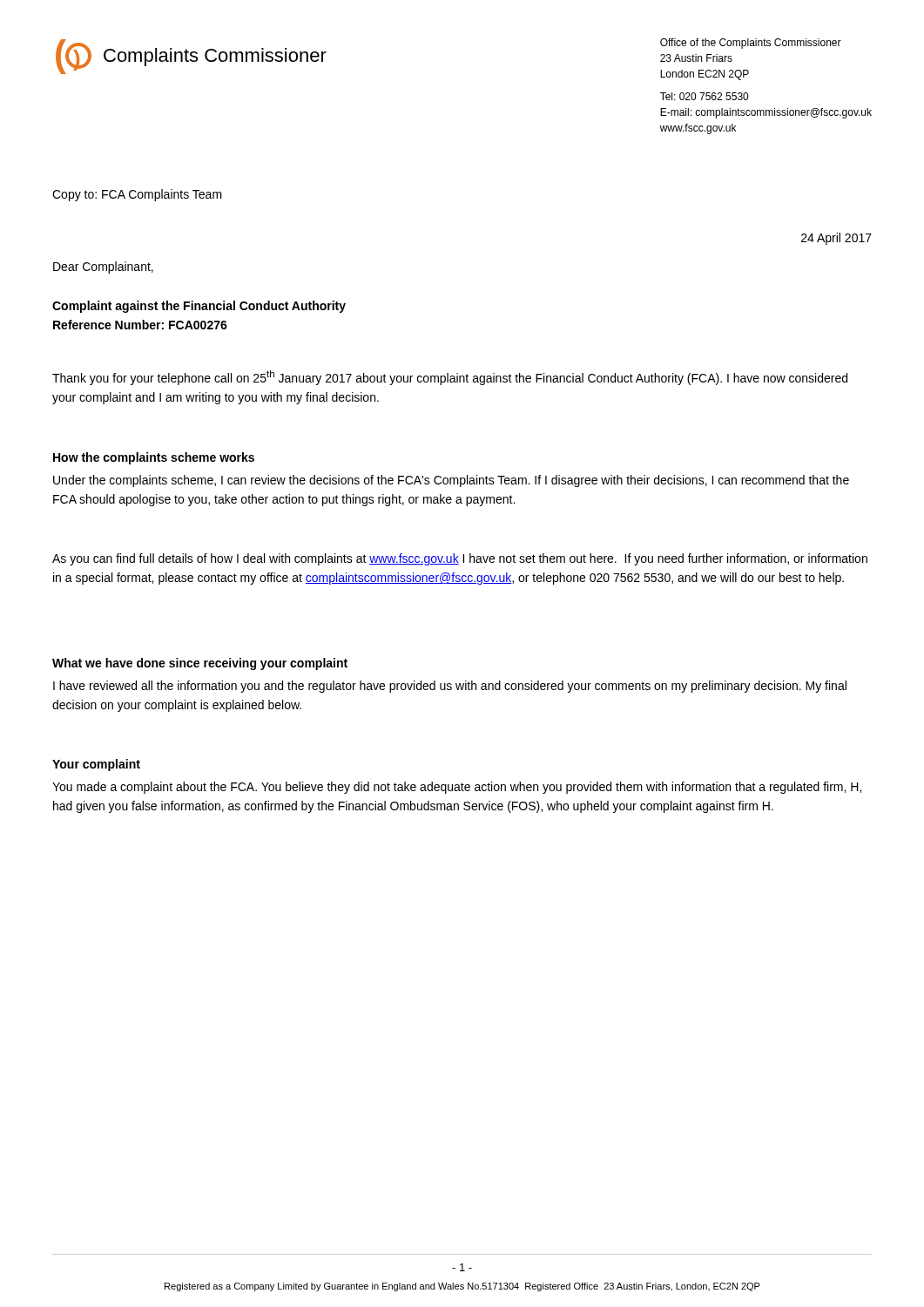Click on the text that says "Dear Complainant,"

(103, 267)
